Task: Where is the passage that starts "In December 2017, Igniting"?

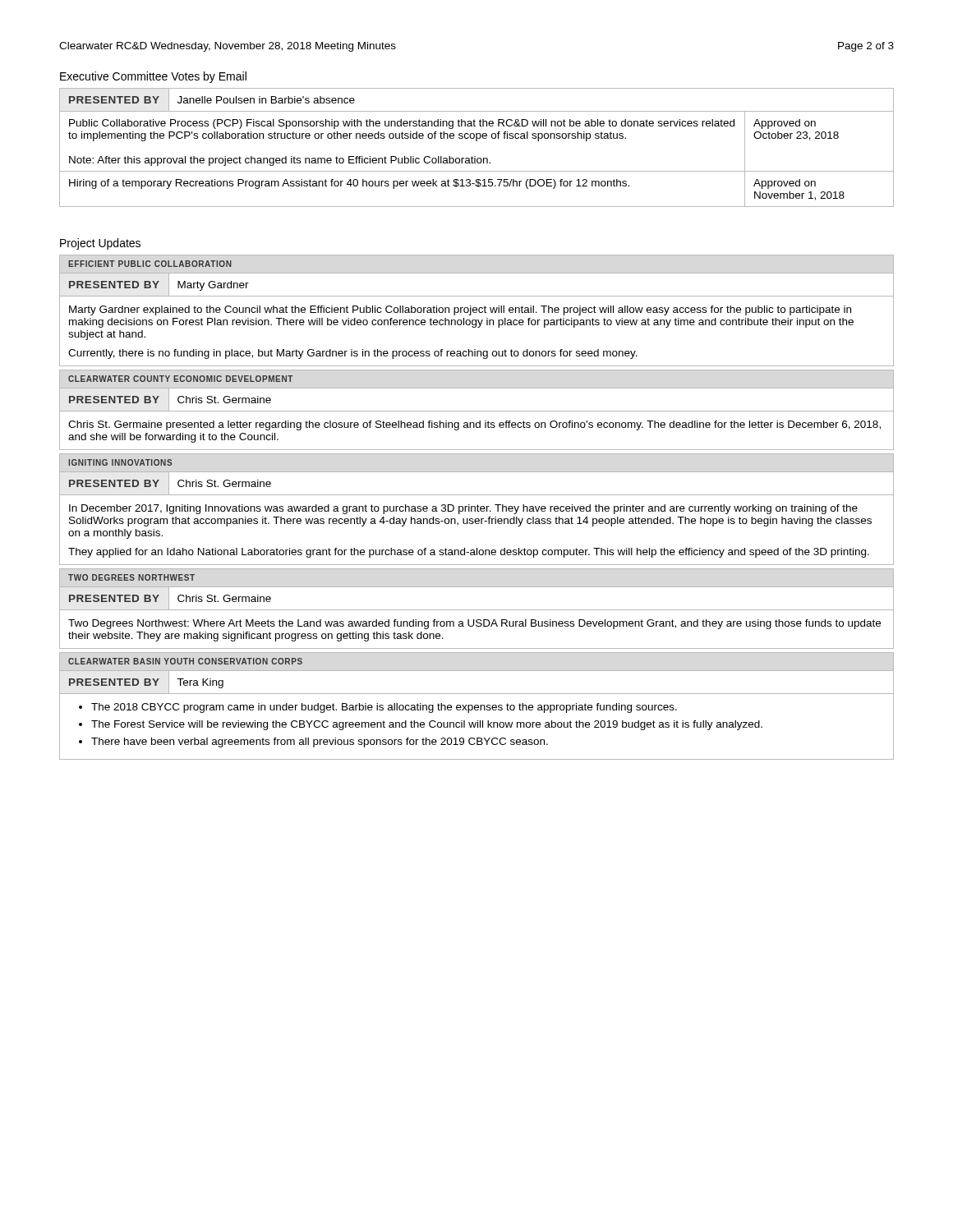Action: point(476,530)
